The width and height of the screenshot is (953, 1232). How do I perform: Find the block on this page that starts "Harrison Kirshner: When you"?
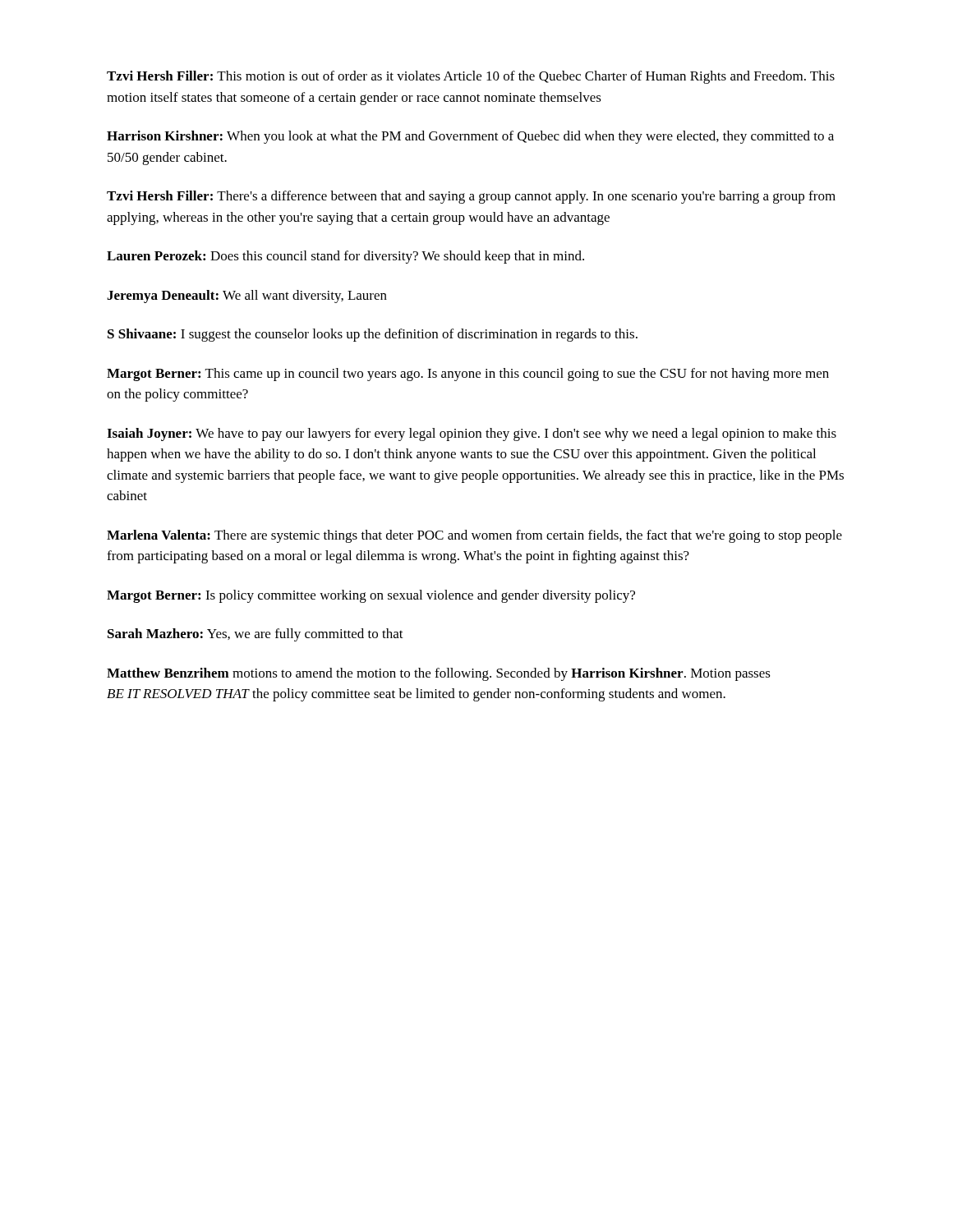pos(470,146)
